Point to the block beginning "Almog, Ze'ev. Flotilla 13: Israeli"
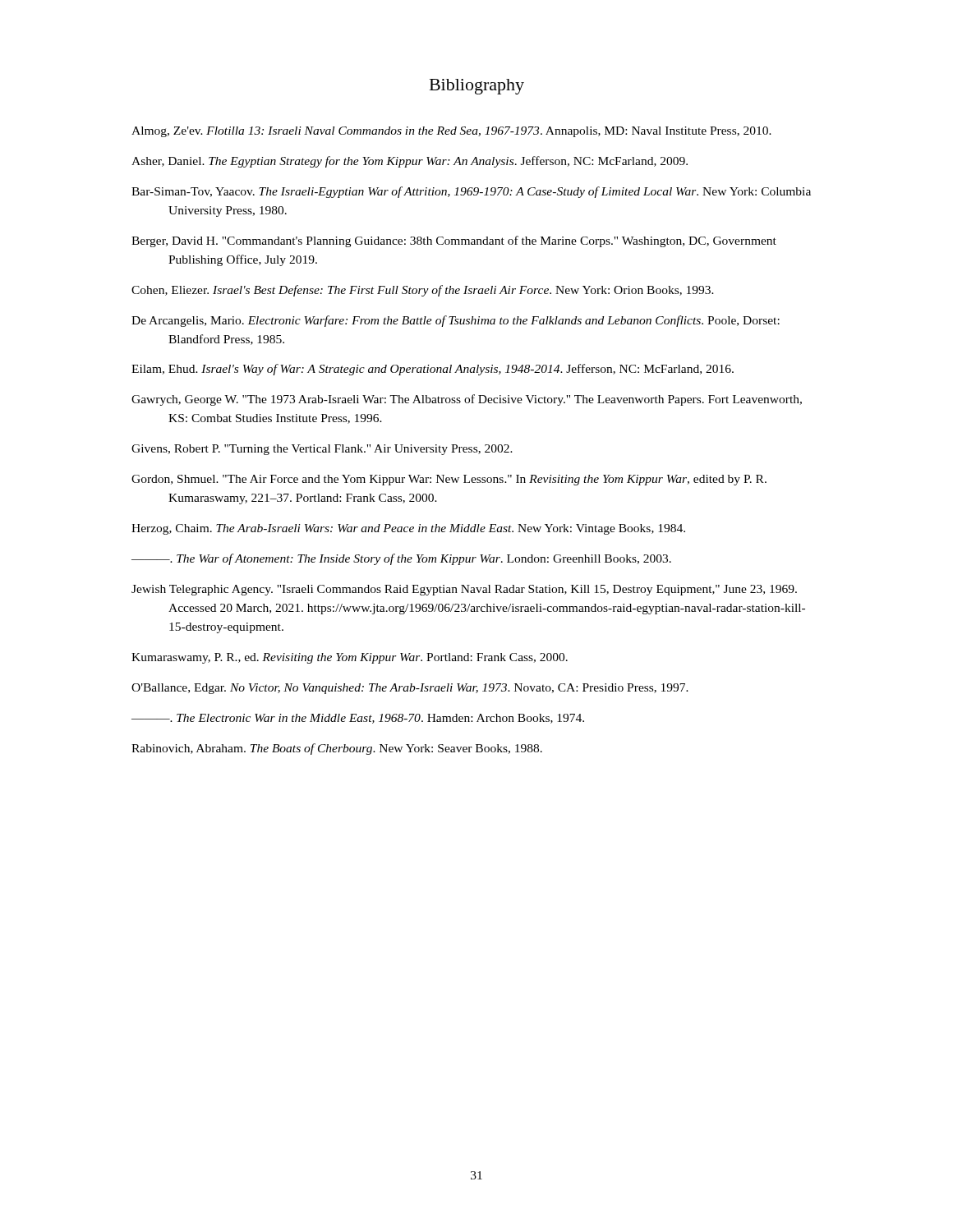 tap(476, 131)
